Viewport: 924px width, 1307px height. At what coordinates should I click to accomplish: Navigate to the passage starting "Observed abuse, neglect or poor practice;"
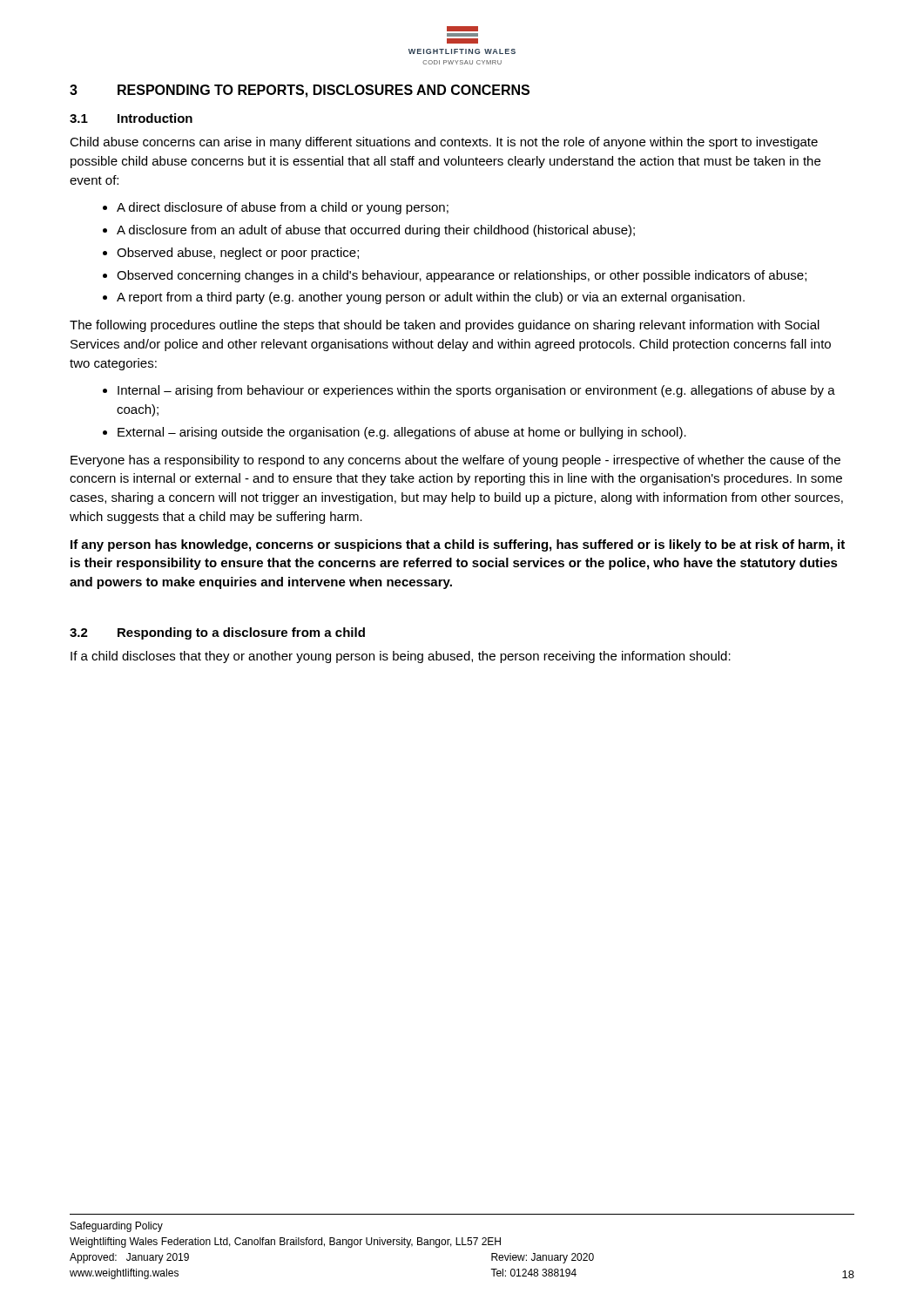[238, 252]
